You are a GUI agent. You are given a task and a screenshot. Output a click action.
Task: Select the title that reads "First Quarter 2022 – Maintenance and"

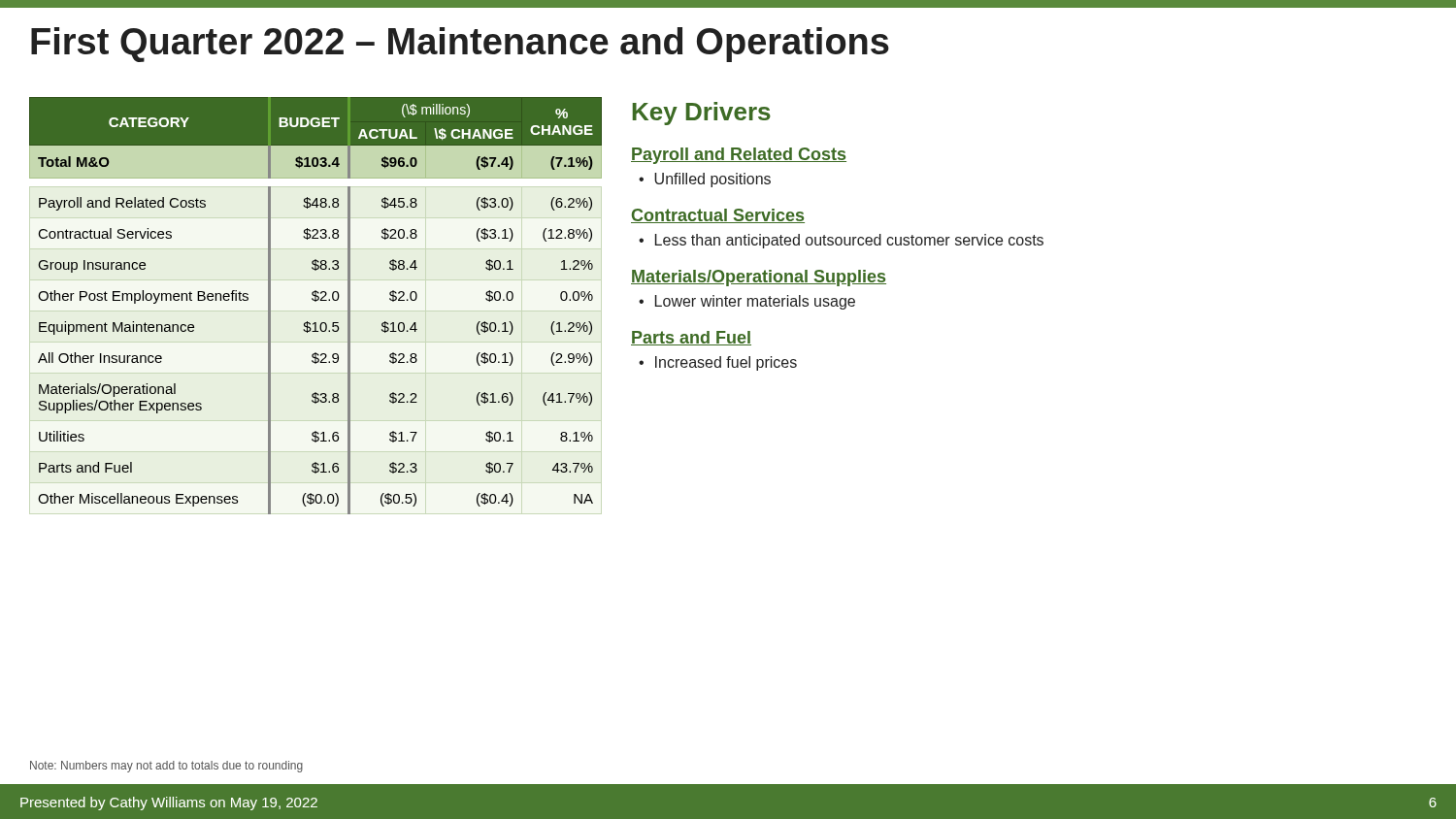click(460, 42)
